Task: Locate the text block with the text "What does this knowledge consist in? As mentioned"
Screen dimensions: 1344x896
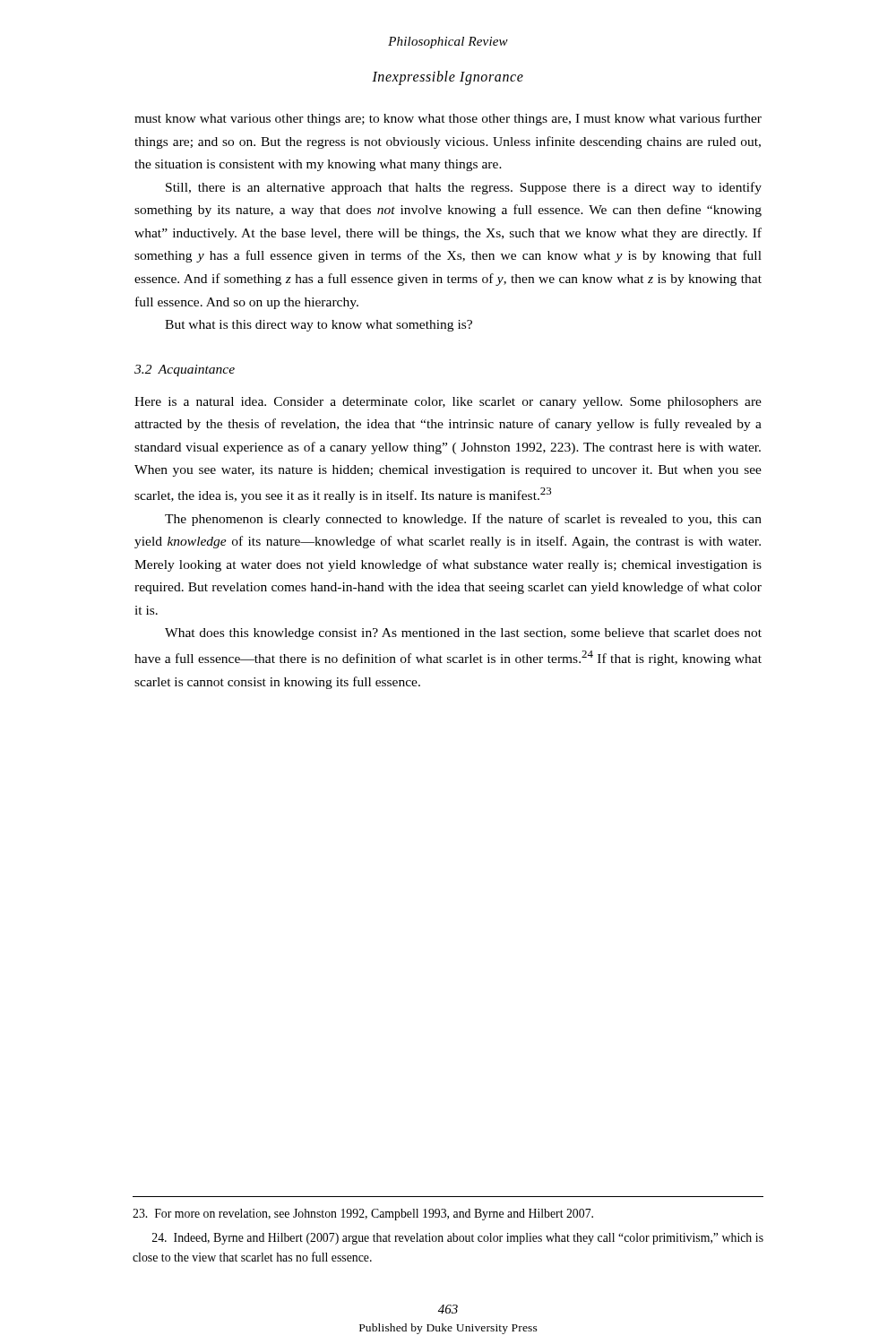Action: (448, 657)
